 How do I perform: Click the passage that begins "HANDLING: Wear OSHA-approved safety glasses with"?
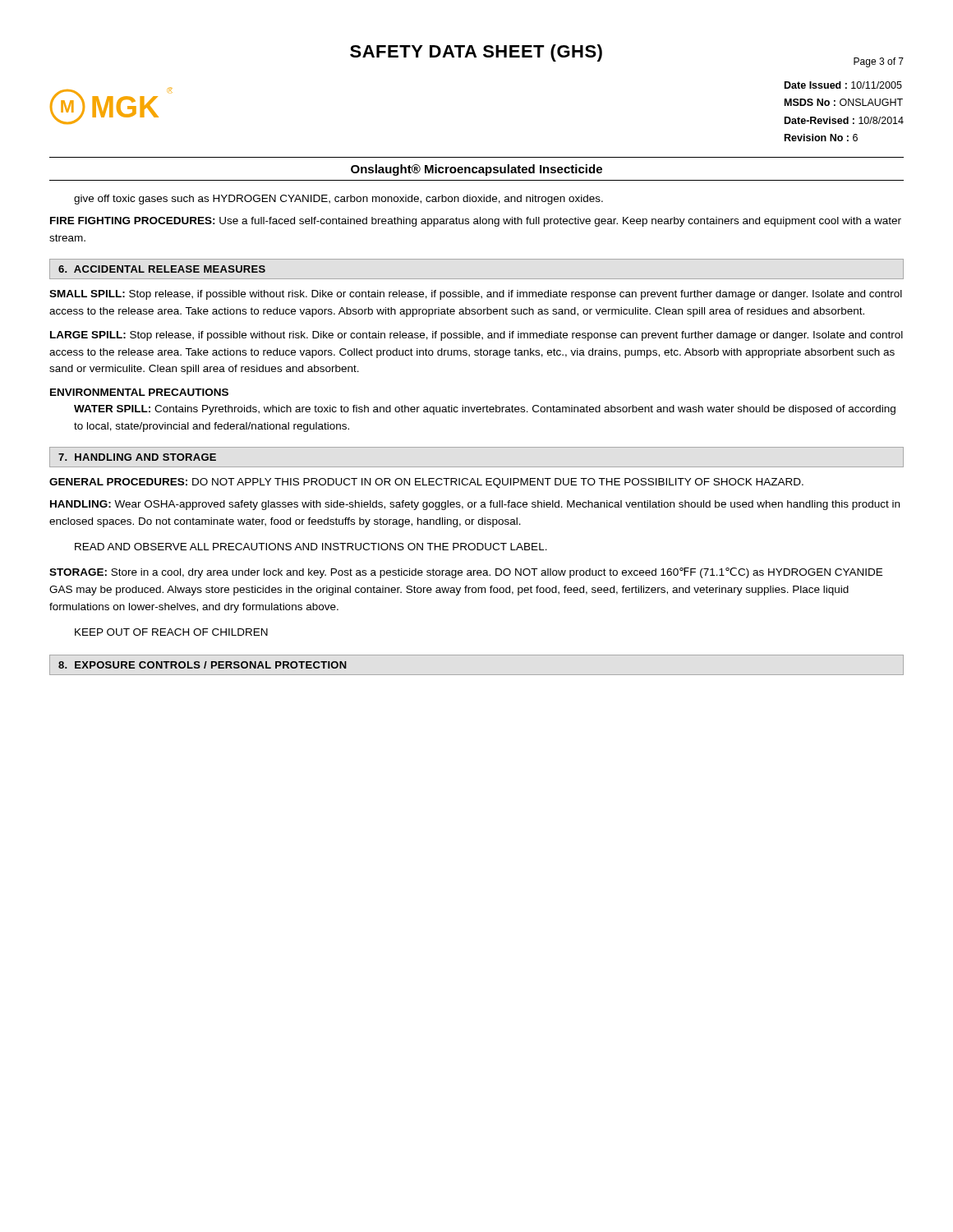pos(475,513)
